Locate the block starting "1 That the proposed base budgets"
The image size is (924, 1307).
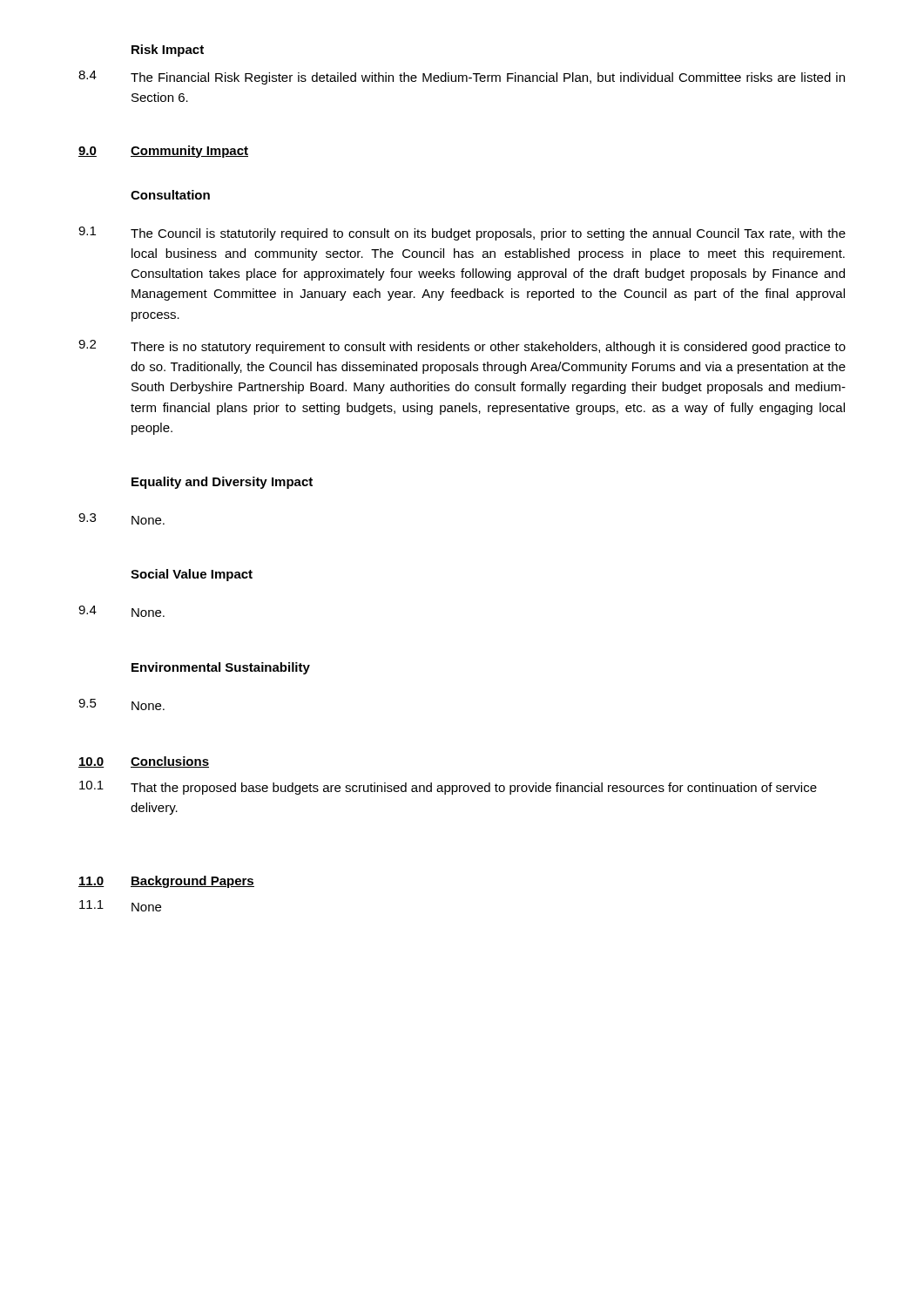tap(462, 797)
